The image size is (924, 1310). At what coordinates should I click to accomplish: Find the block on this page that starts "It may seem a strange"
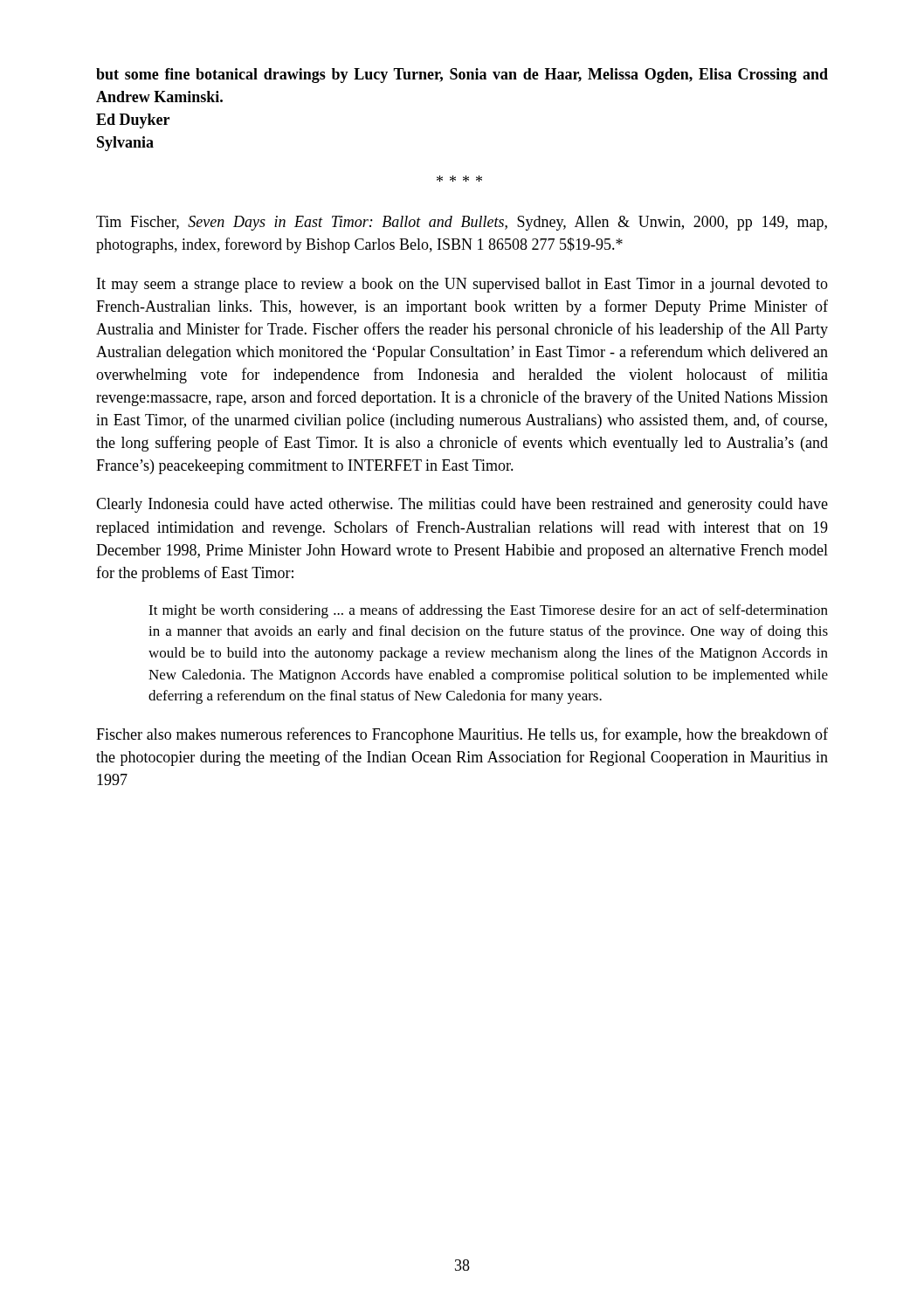(x=462, y=375)
